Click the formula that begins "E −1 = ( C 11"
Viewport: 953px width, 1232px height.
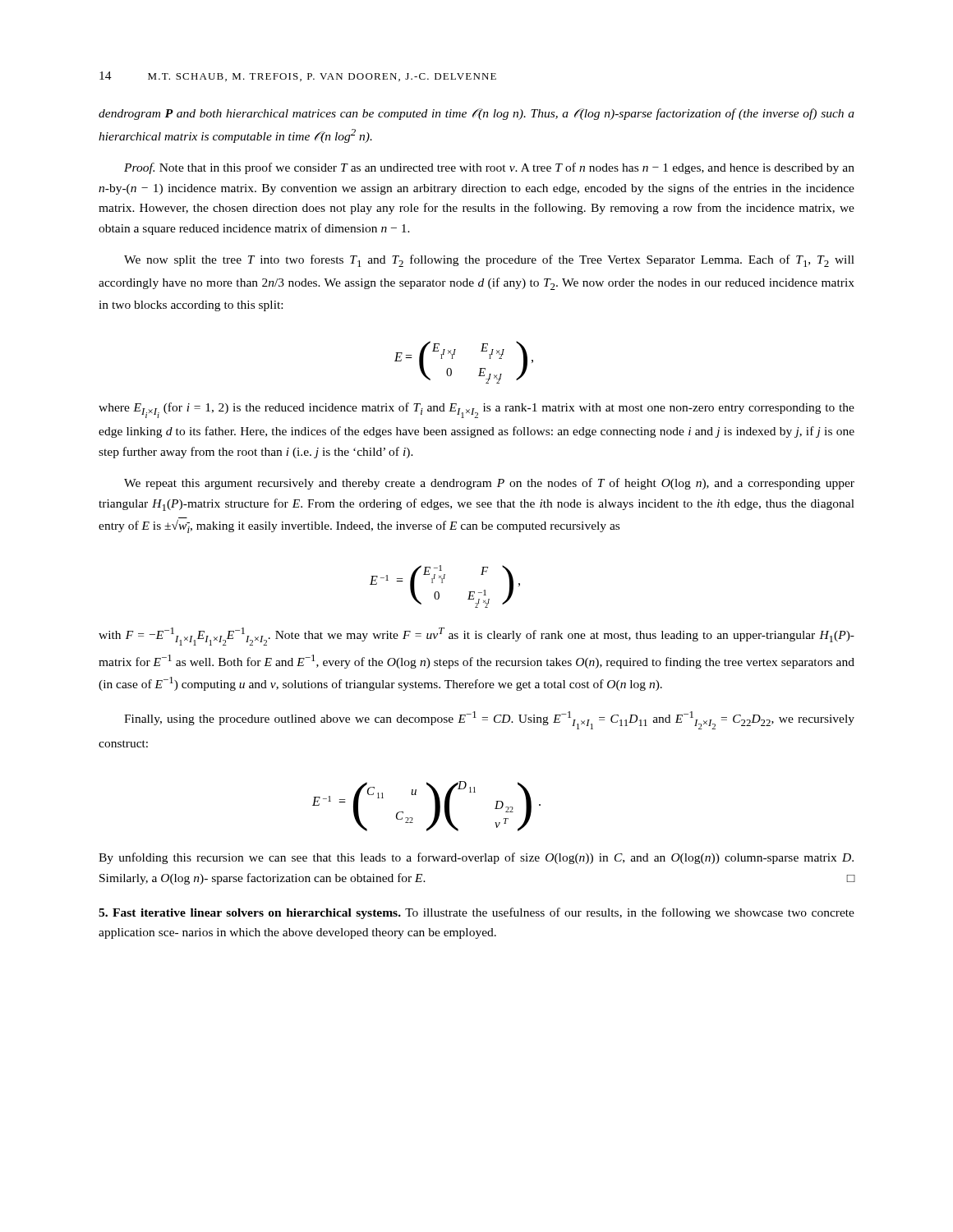476,801
